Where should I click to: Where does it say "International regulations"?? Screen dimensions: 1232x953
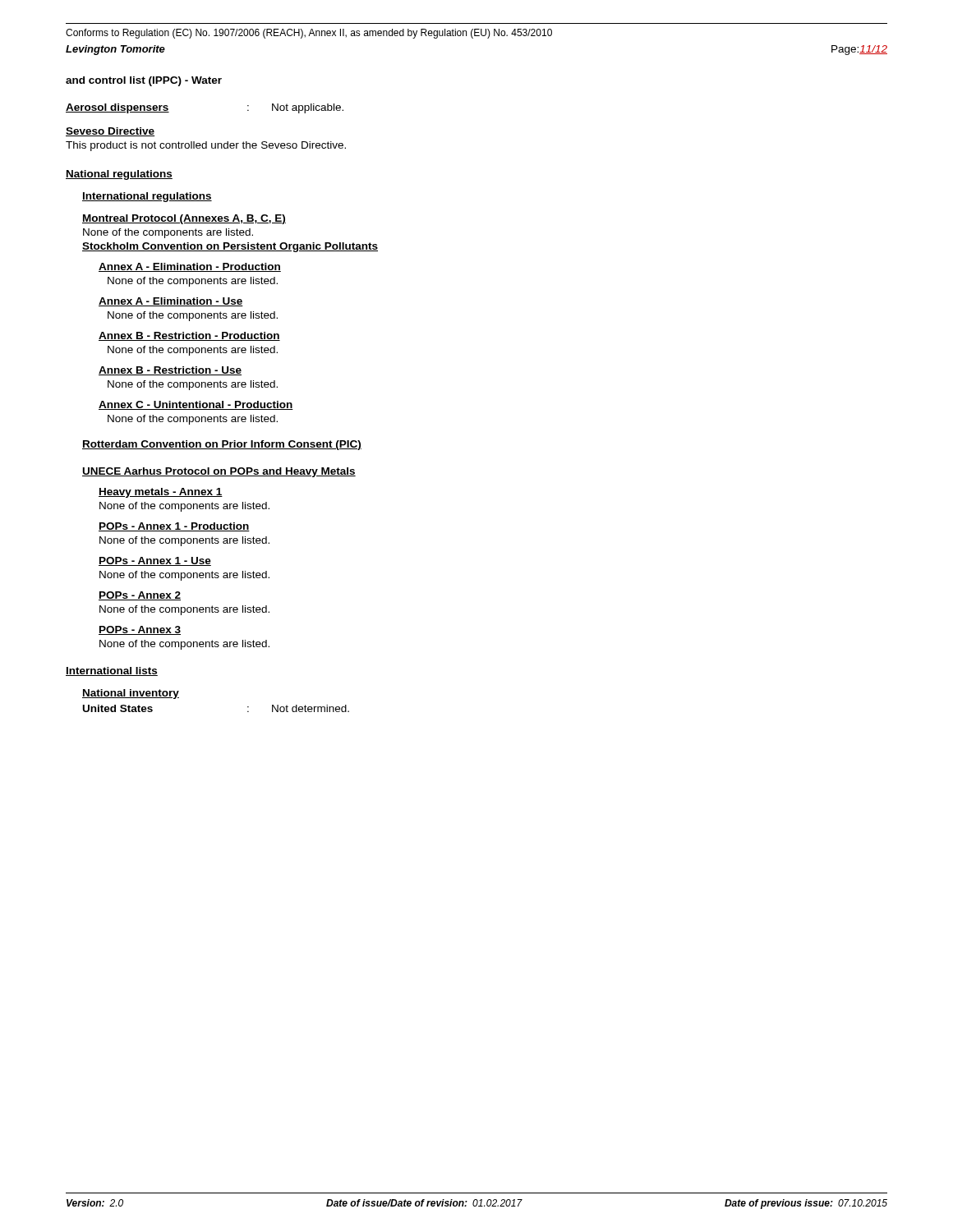(147, 196)
